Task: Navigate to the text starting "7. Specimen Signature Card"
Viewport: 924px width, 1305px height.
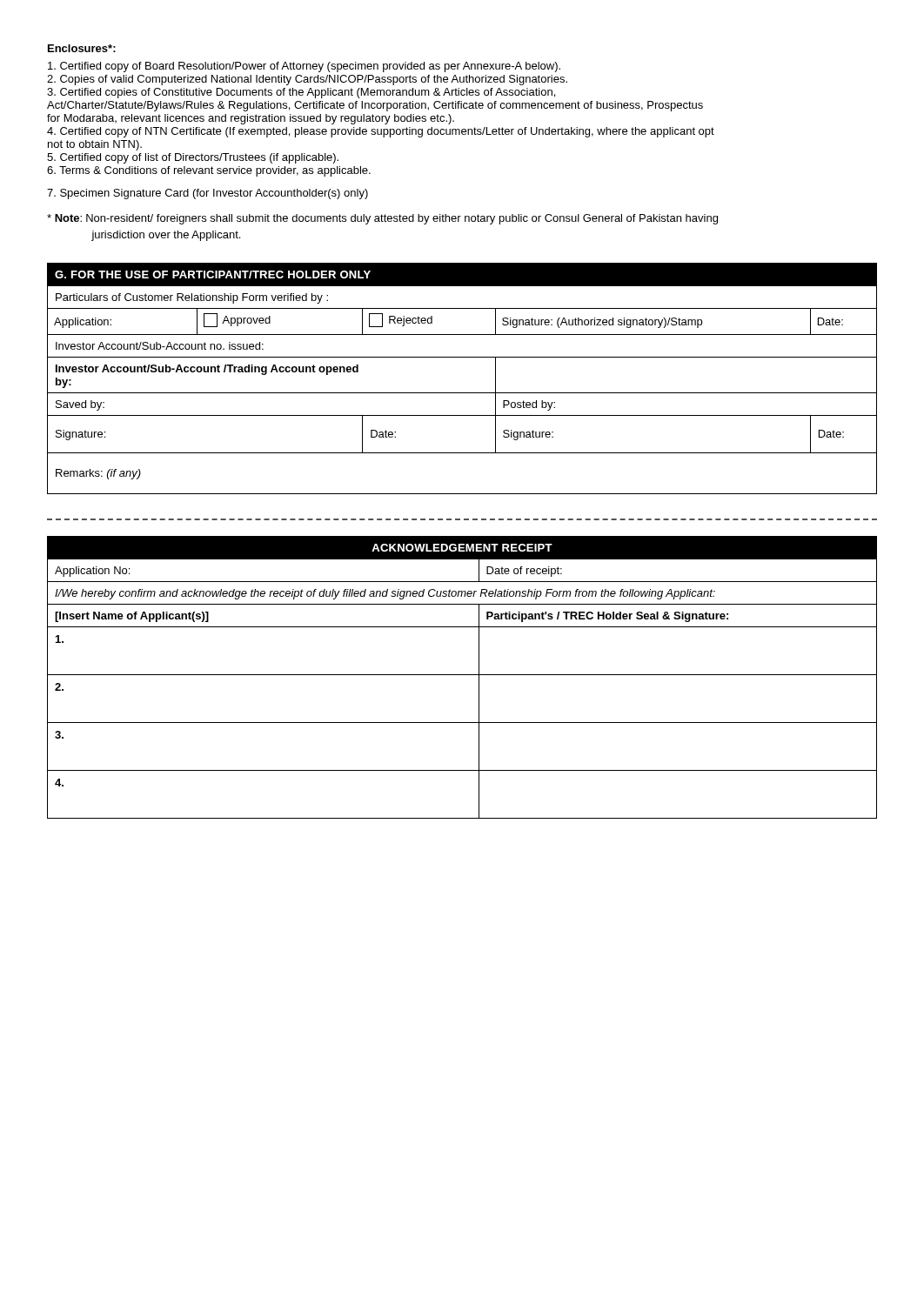Action: click(x=208, y=193)
